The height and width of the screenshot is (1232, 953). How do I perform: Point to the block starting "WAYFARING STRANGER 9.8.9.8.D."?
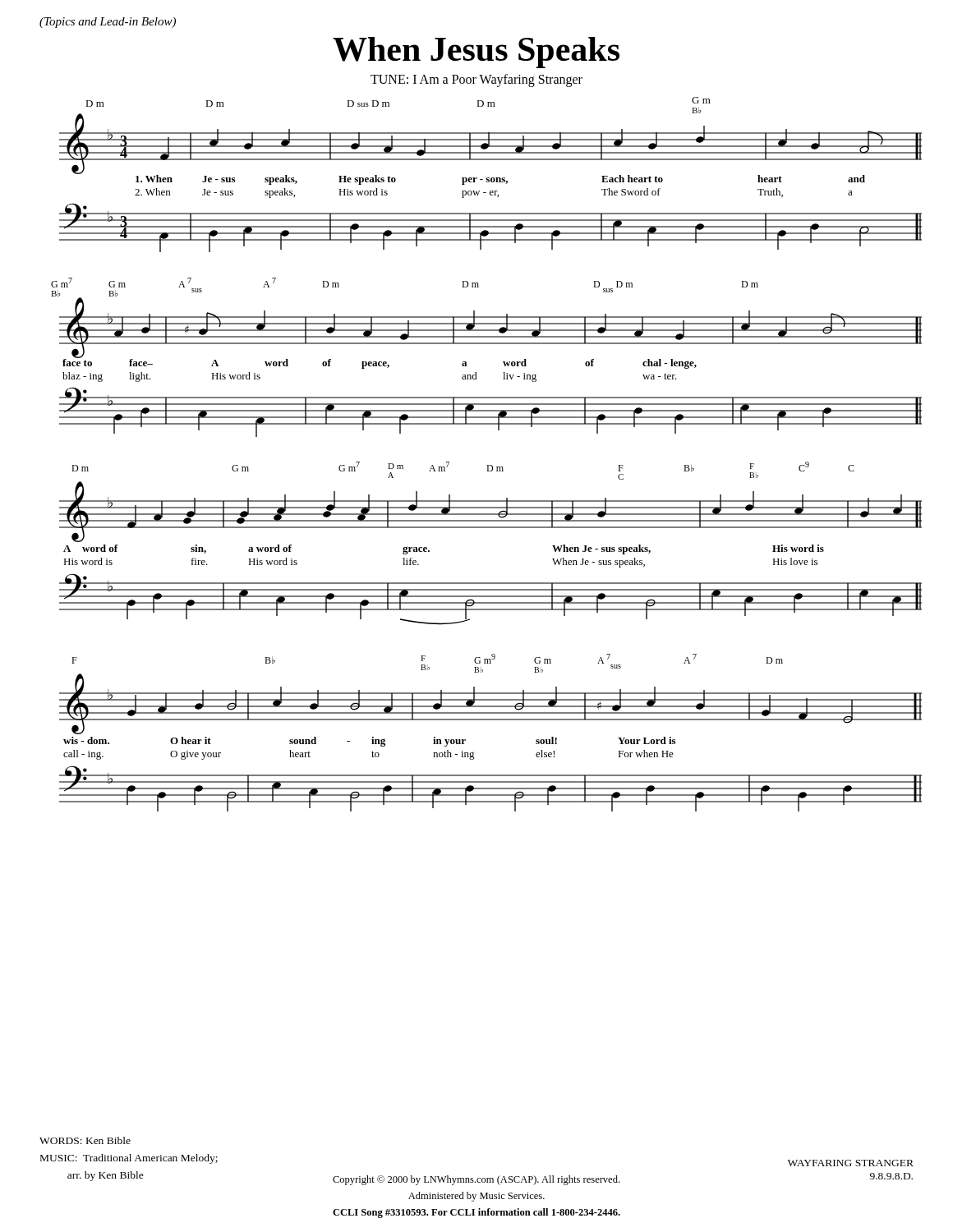click(851, 1169)
